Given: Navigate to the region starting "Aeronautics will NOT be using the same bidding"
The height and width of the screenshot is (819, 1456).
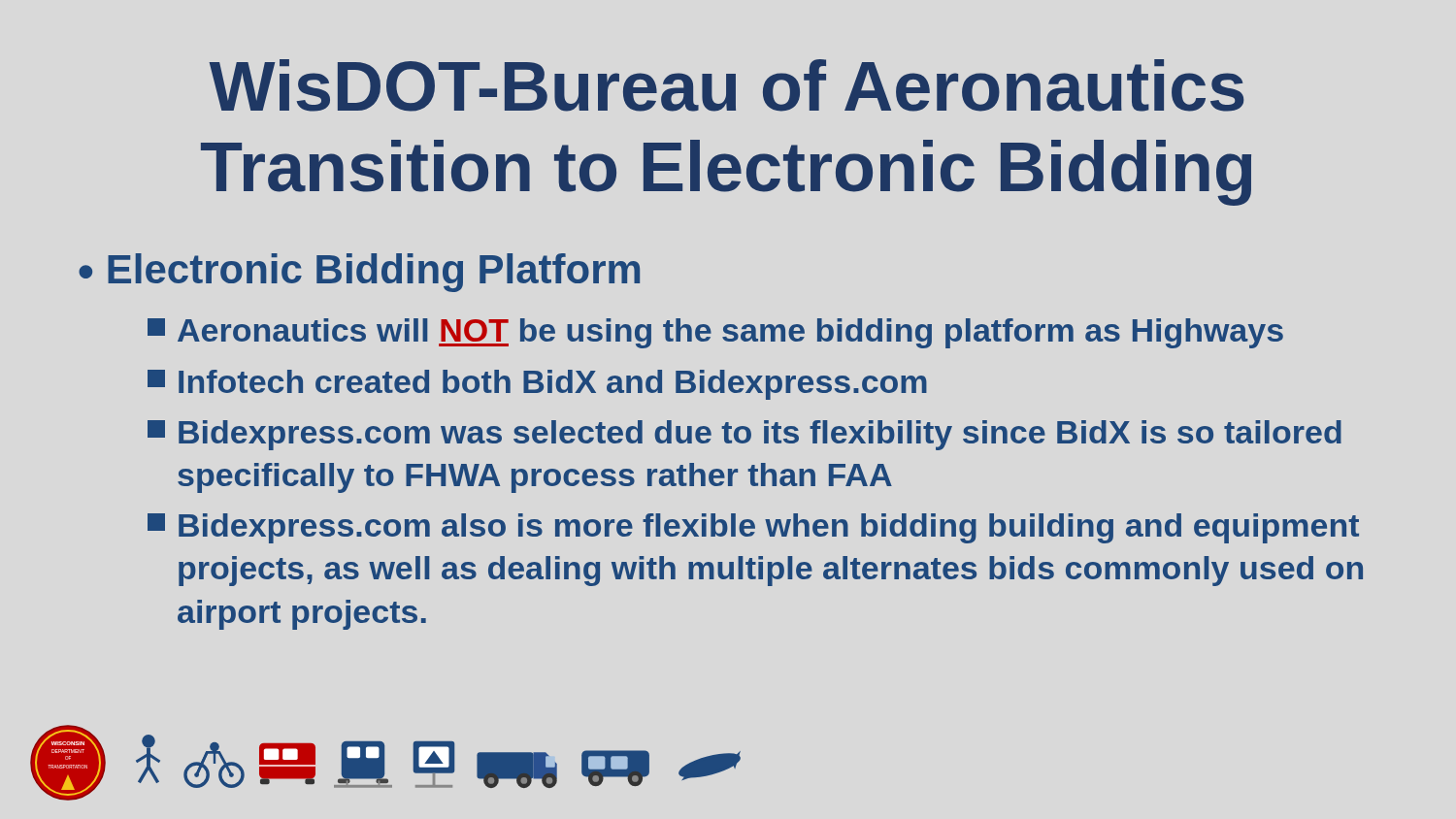Looking at the screenshot, I should pyautogui.click(x=716, y=330).
